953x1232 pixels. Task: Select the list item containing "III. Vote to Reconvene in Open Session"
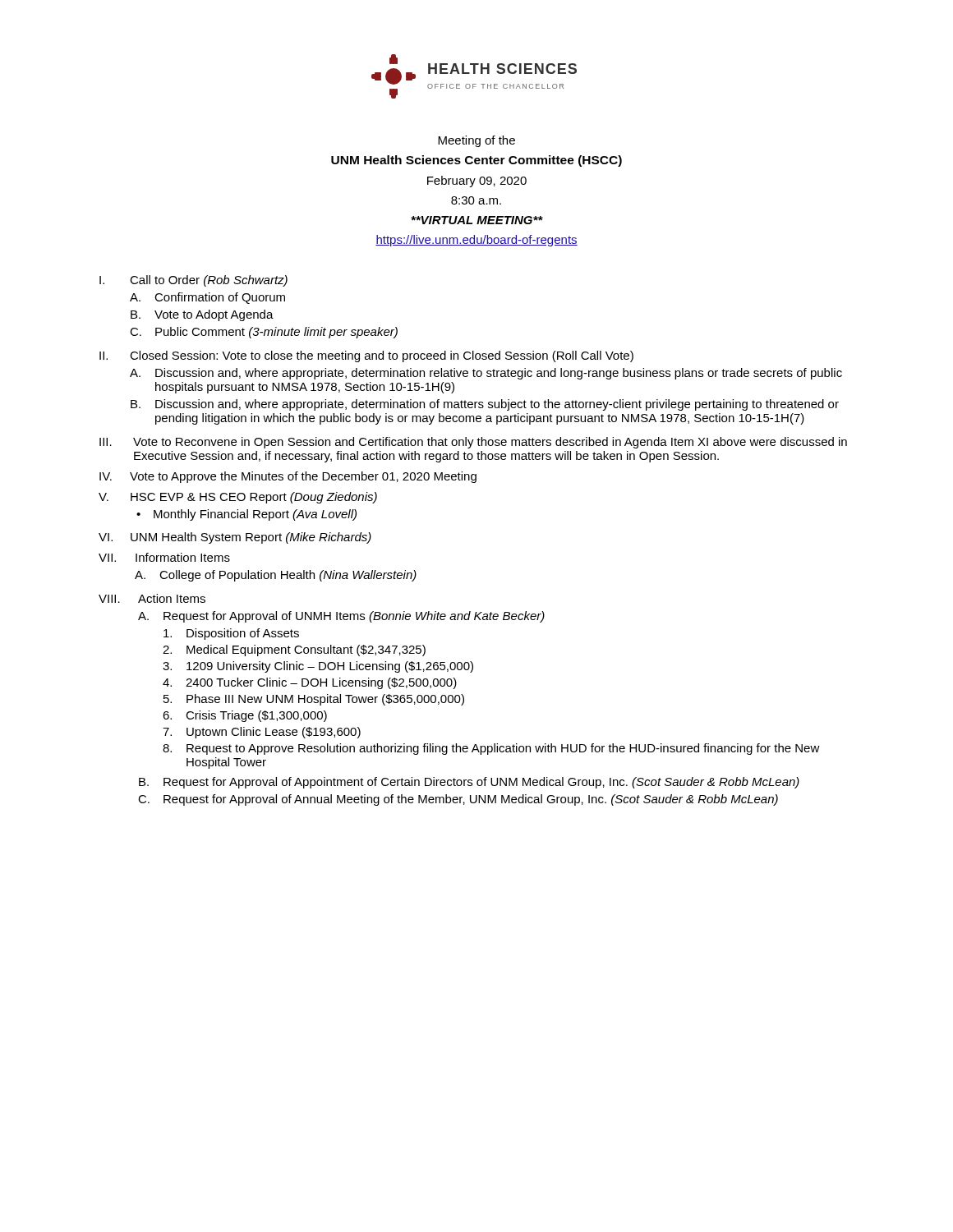coord(476,448)
